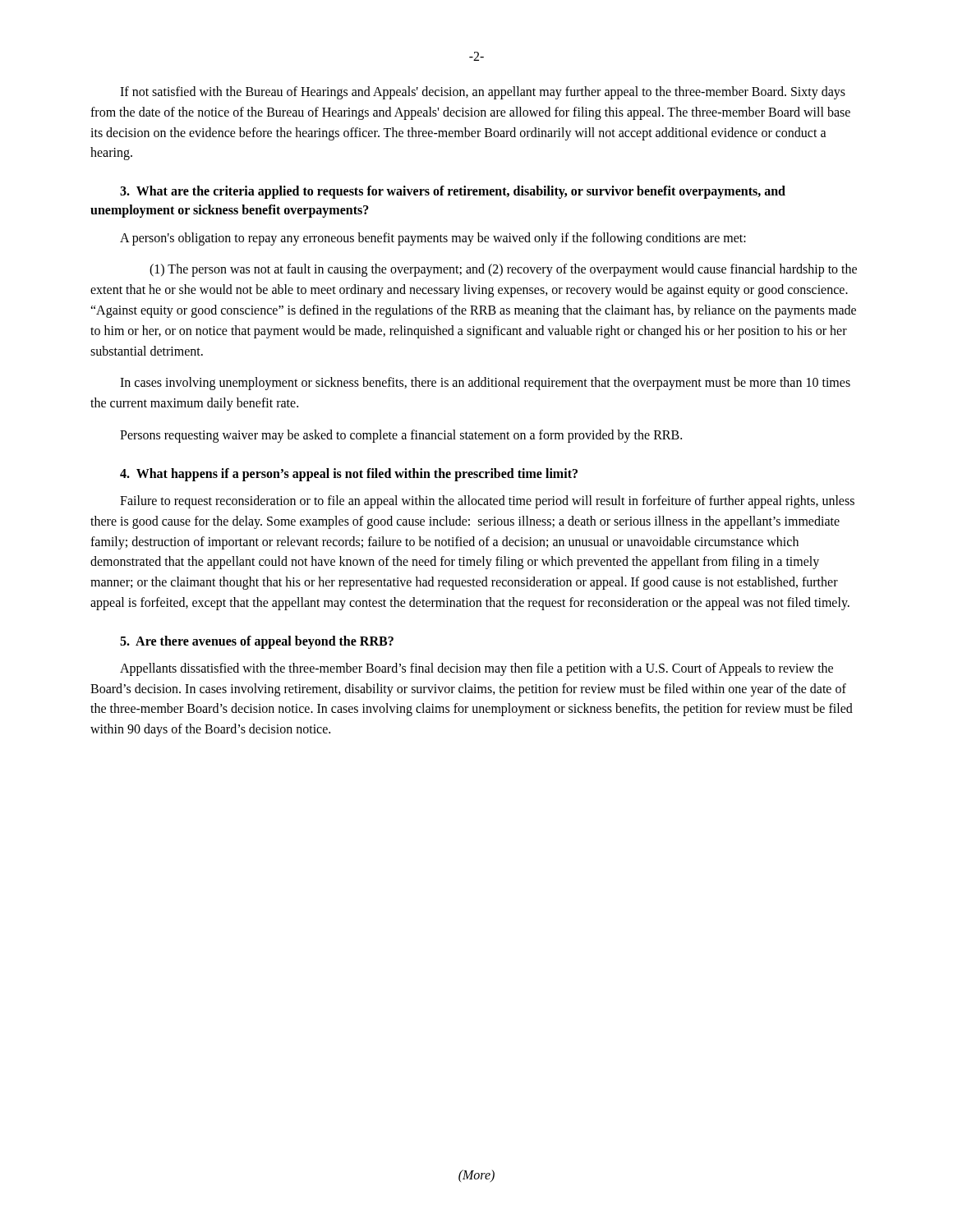Click the section header that begins "4. What happens if a person’s appeal"

(x=349, y=473)
